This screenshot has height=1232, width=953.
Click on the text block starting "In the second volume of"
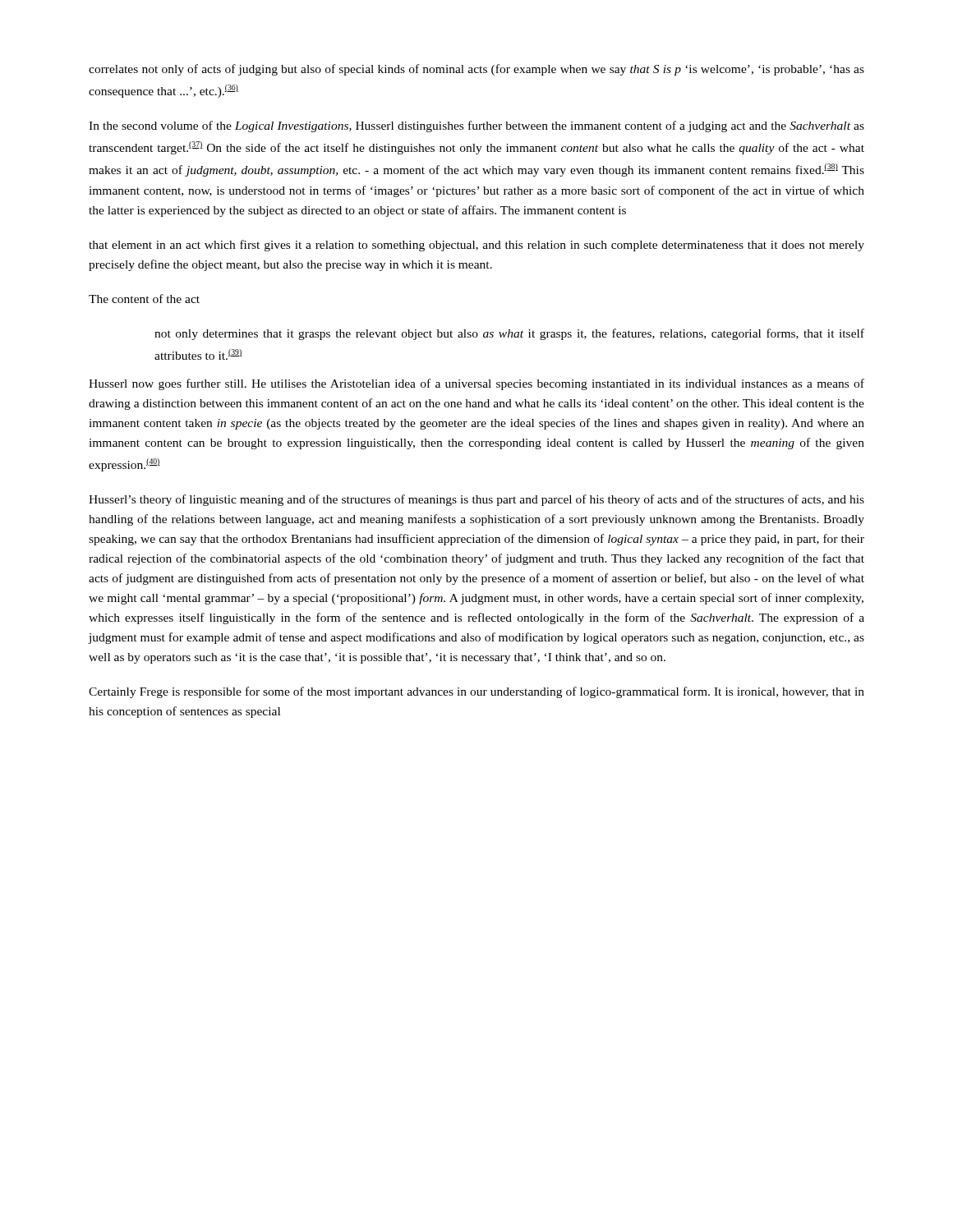click(476, 167)
